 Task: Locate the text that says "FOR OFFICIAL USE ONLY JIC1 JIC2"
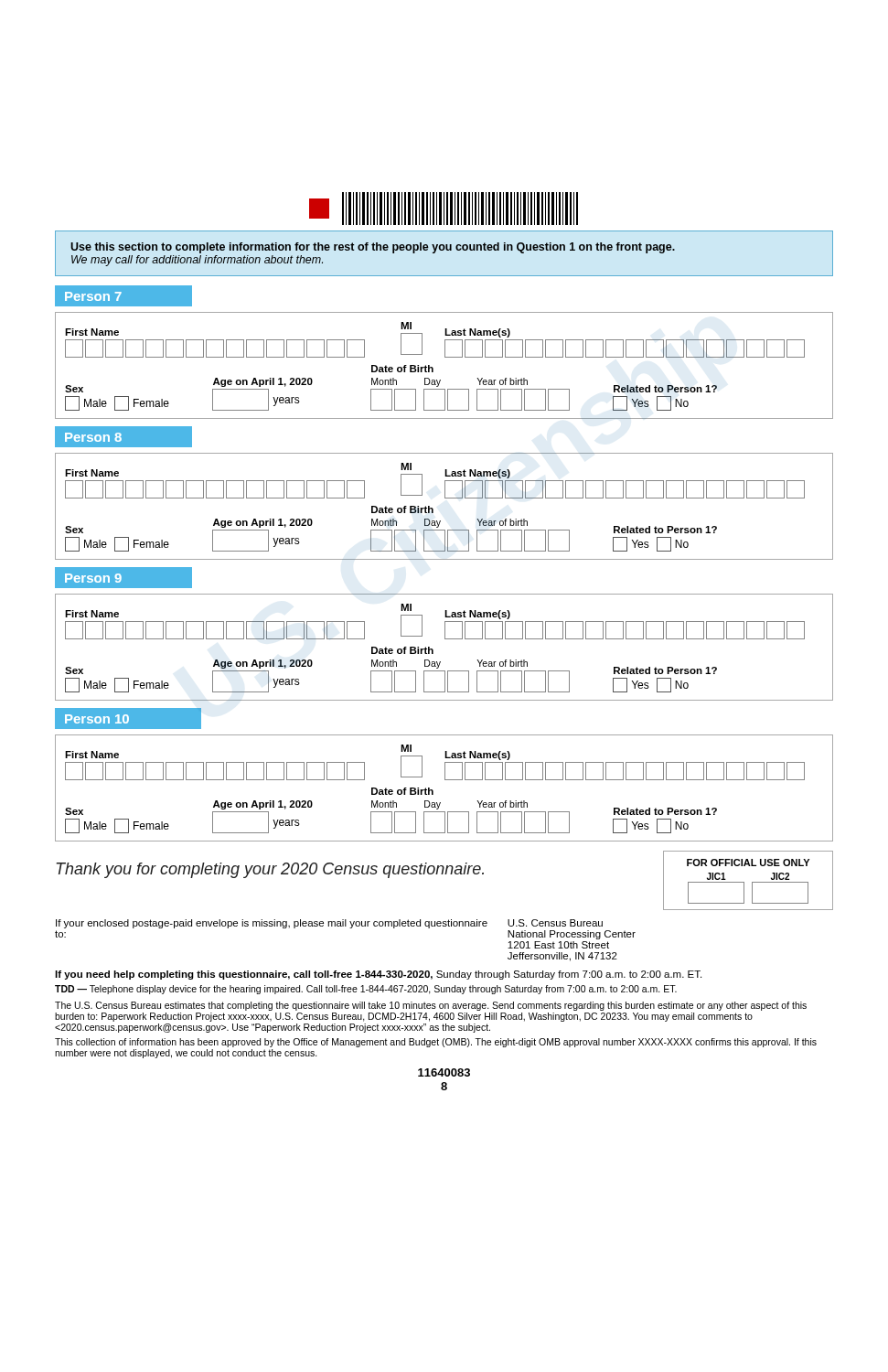[x=748, y=880]
